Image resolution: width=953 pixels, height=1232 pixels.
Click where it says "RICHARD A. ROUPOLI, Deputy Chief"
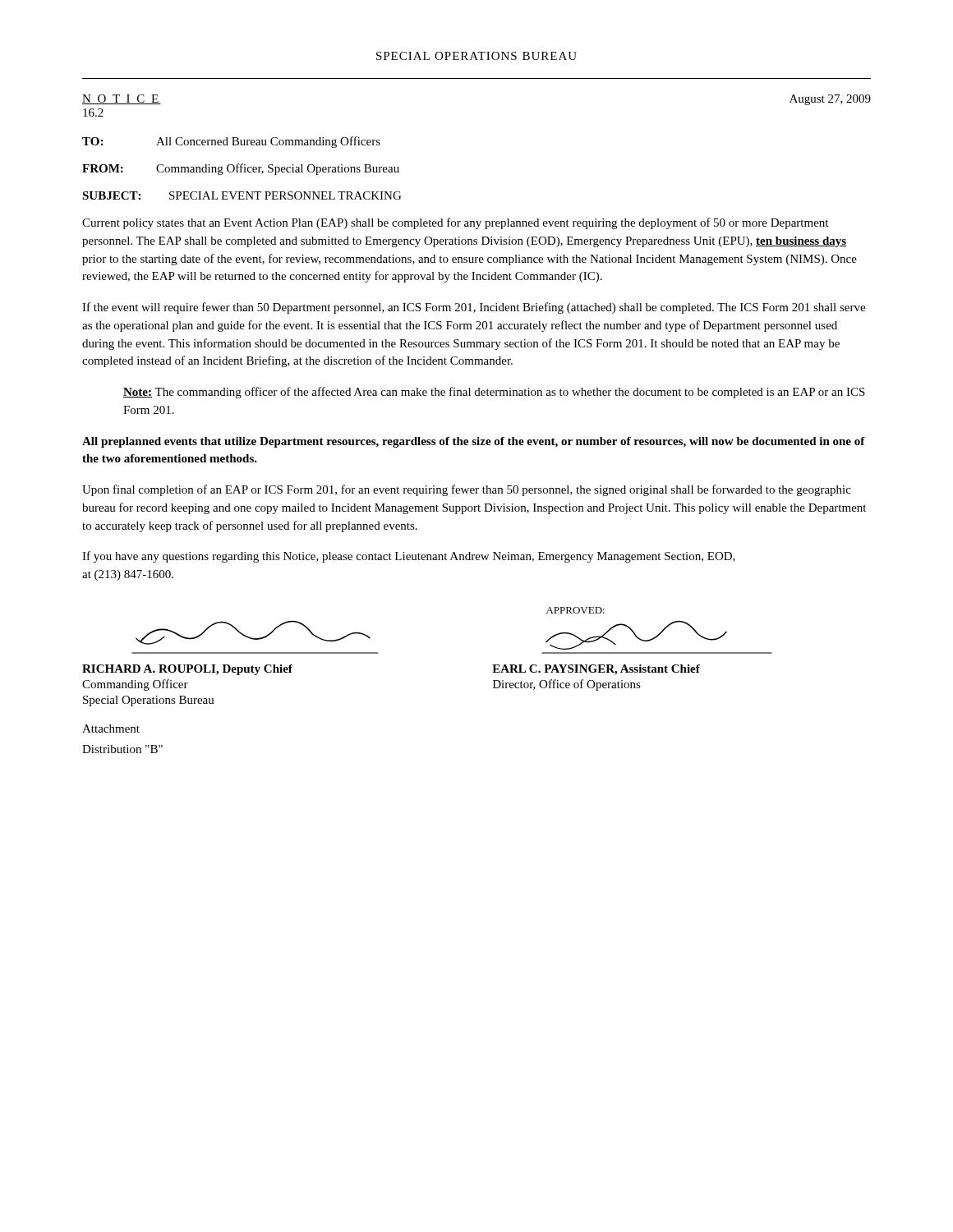click(x=187, y=668)
